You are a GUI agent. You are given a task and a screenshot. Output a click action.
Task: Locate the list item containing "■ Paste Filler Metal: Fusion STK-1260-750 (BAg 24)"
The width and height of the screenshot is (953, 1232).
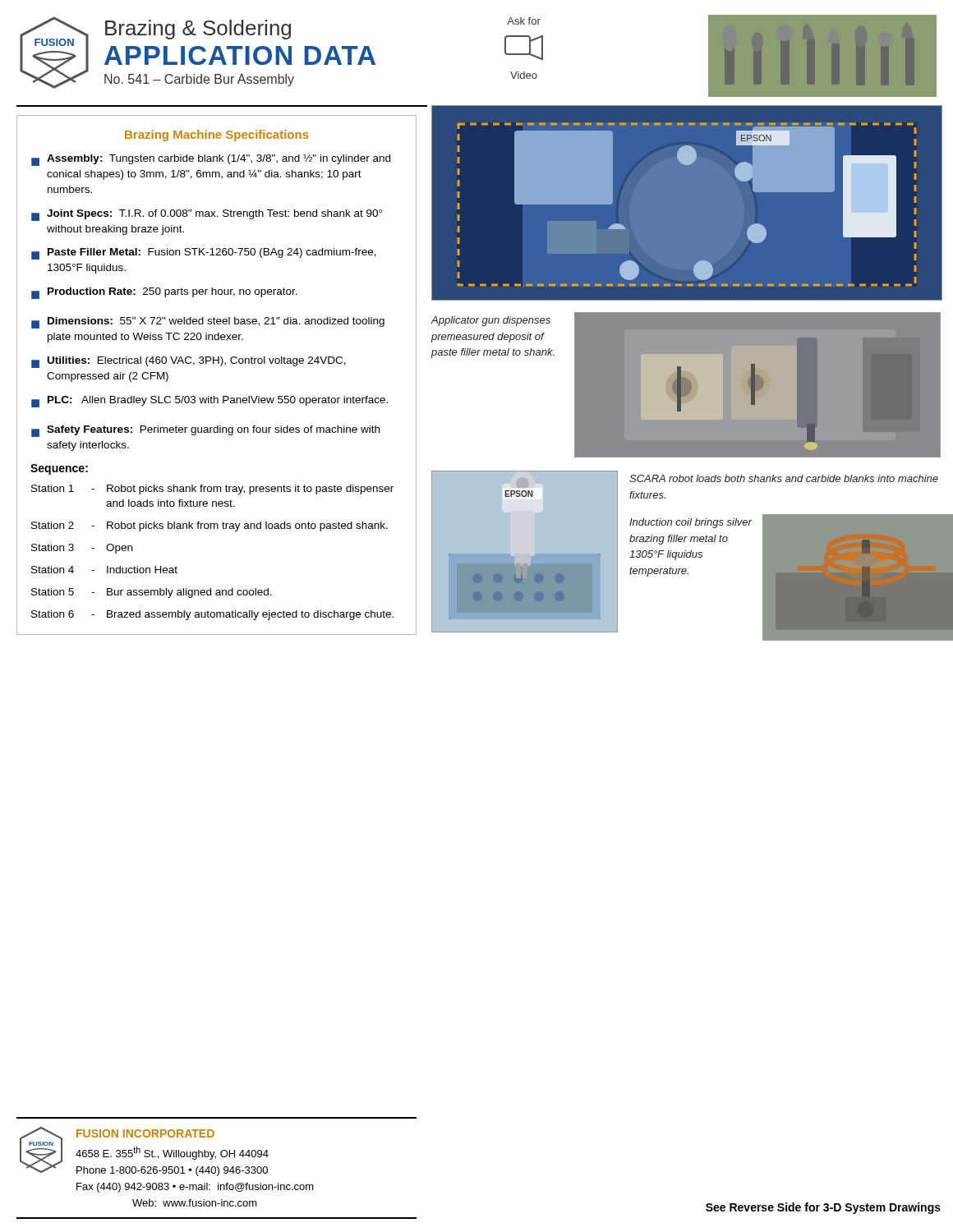(x=216, y=261)
